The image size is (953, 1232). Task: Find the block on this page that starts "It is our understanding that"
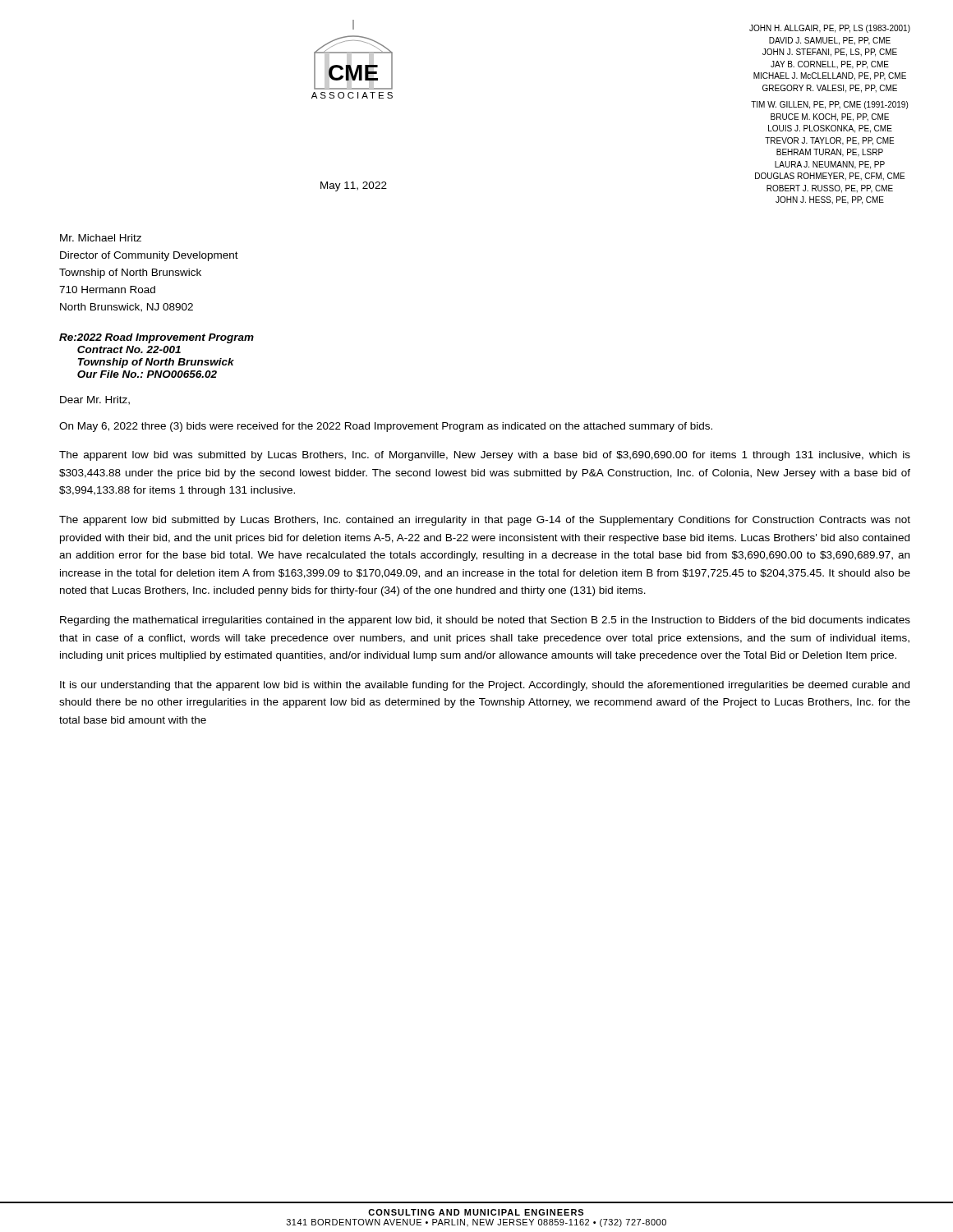(485, 702)
